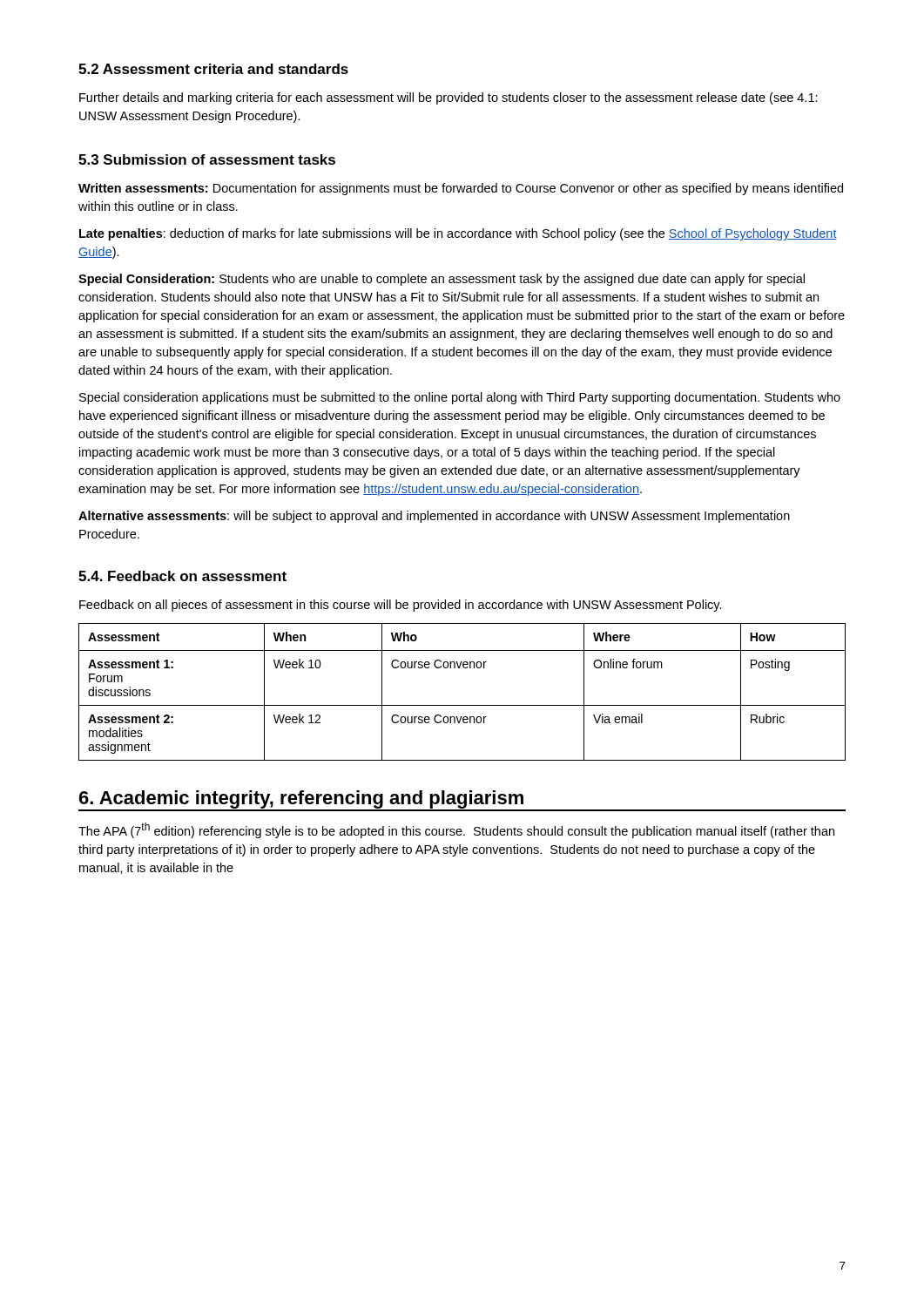Viewport: 924px width, 1307px height.
Task: Find the text block starting "Written assessments: Documentation for assignments must"
Action: pos(462,198)
